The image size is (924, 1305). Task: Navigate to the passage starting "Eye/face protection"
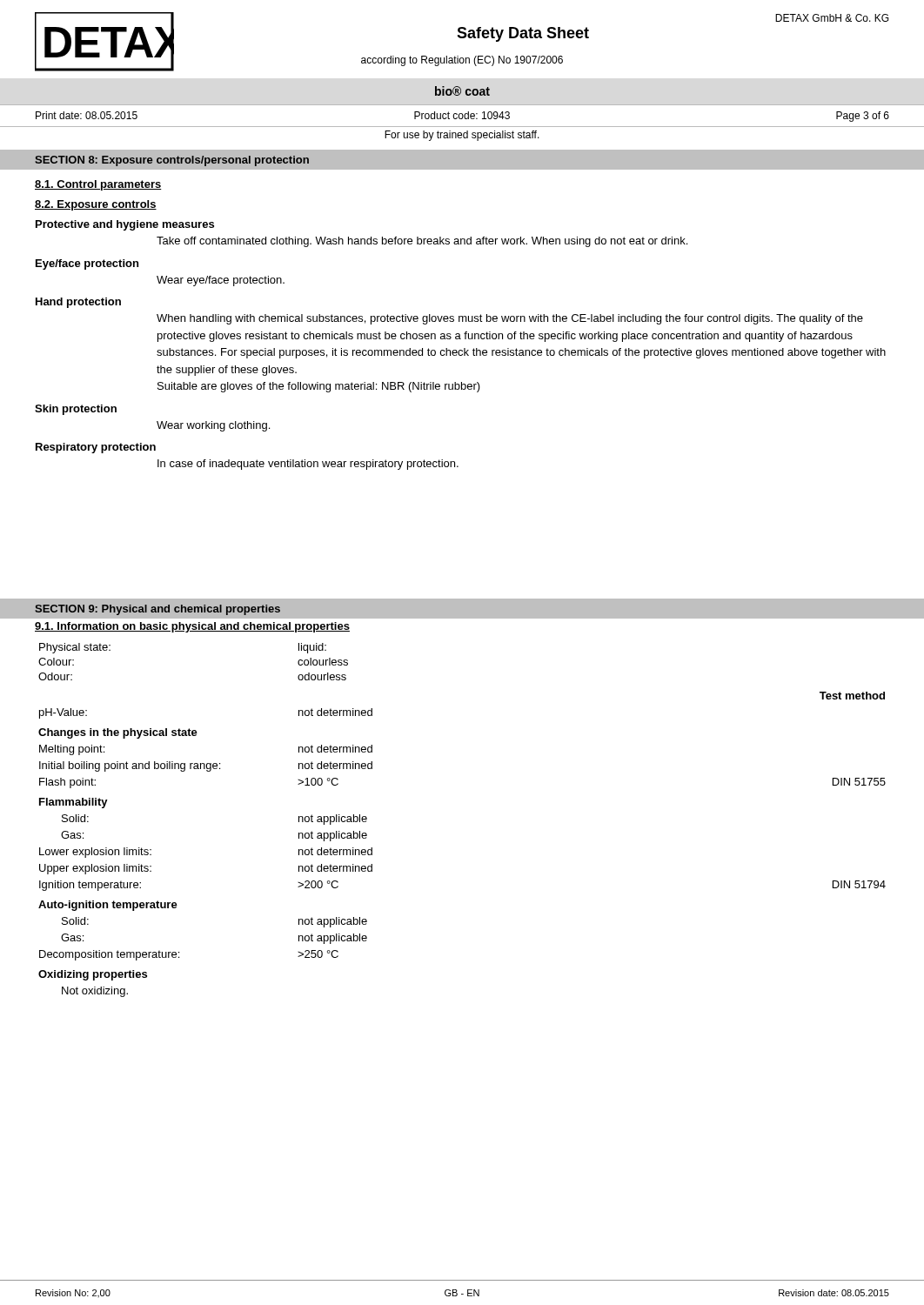click(x=87, y=263)
